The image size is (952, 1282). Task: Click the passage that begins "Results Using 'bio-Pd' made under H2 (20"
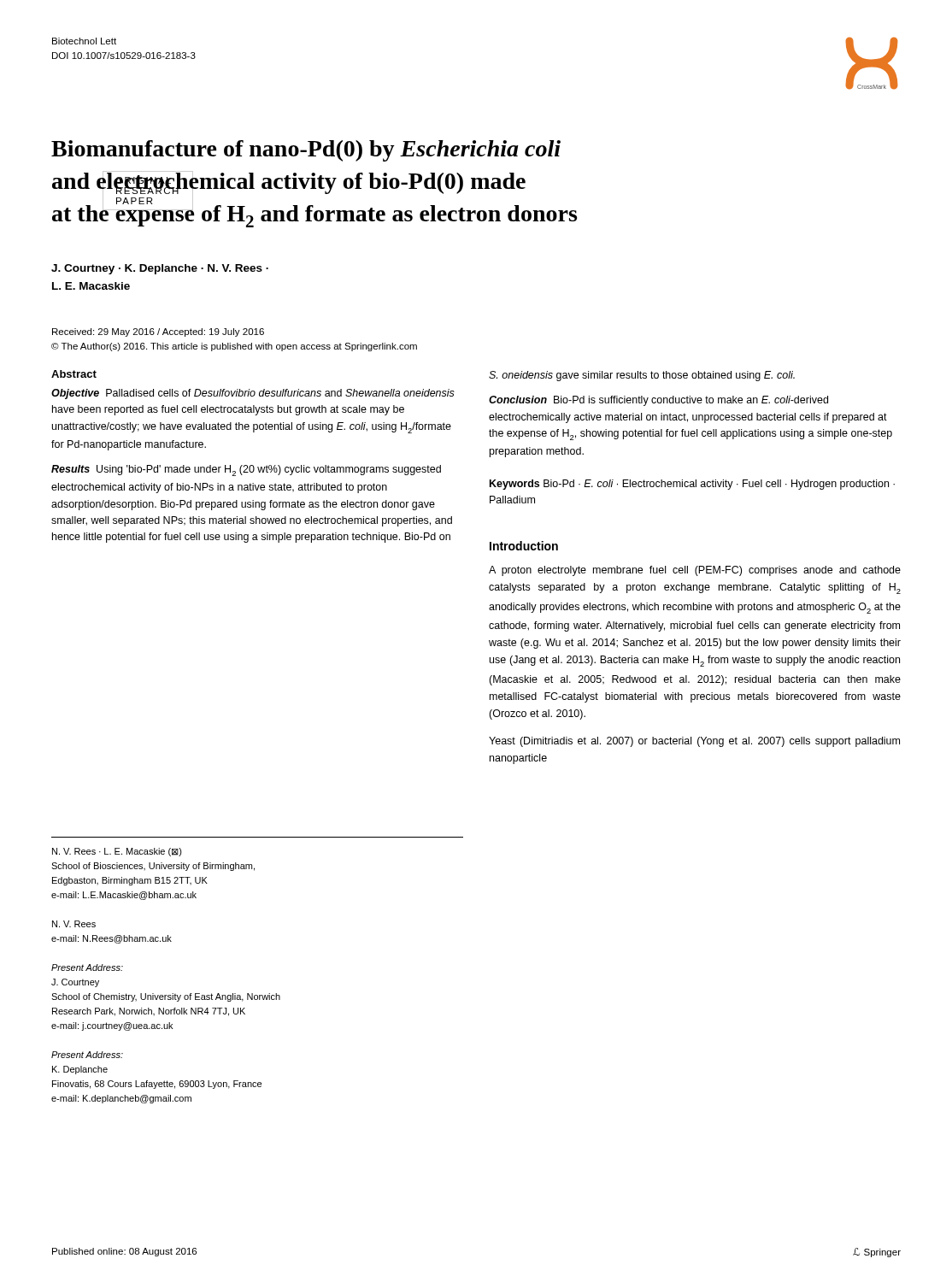tap(252, 503)
